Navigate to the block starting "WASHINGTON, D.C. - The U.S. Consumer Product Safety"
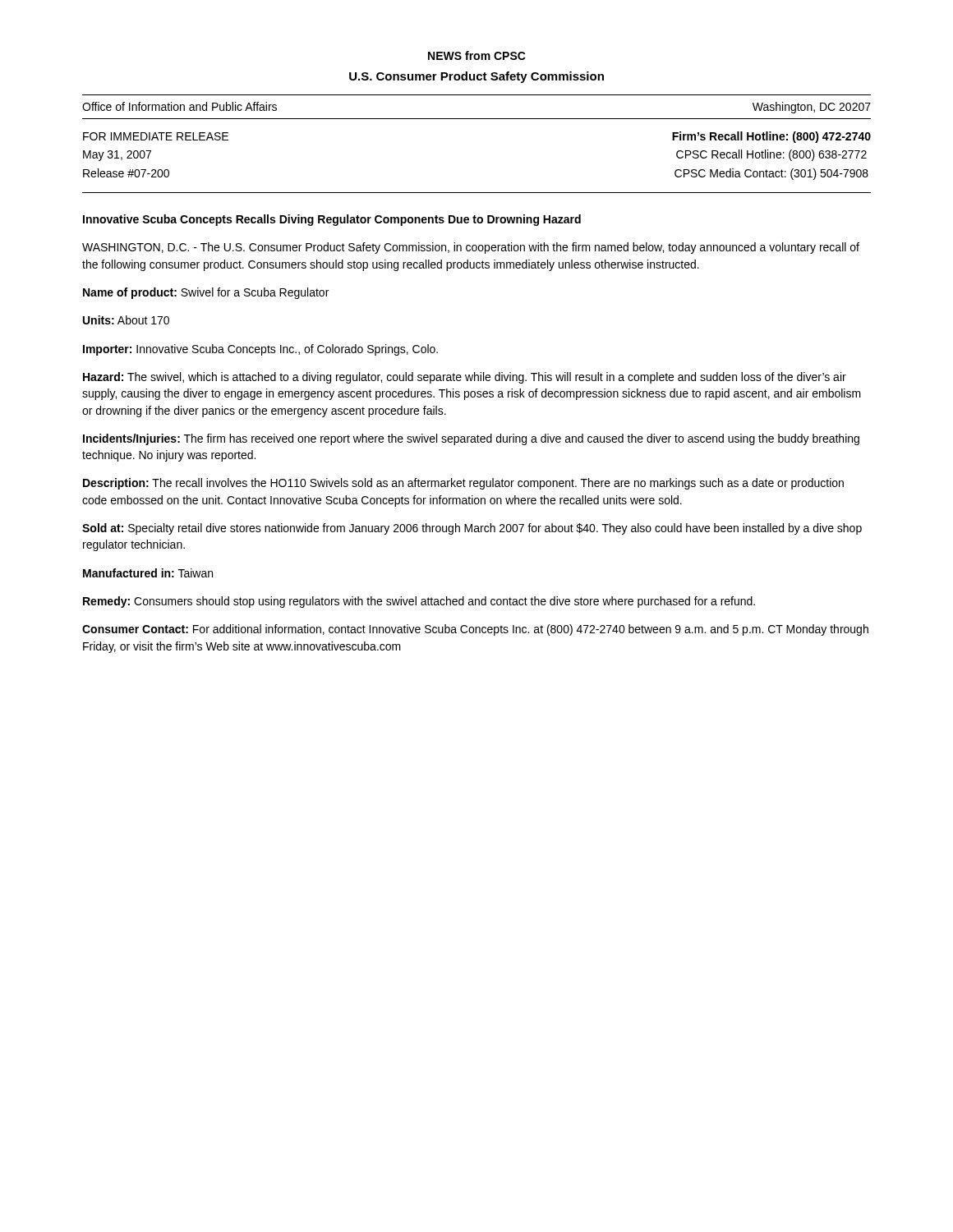This screenshot has height=1232, width=953. pos(471,256)
